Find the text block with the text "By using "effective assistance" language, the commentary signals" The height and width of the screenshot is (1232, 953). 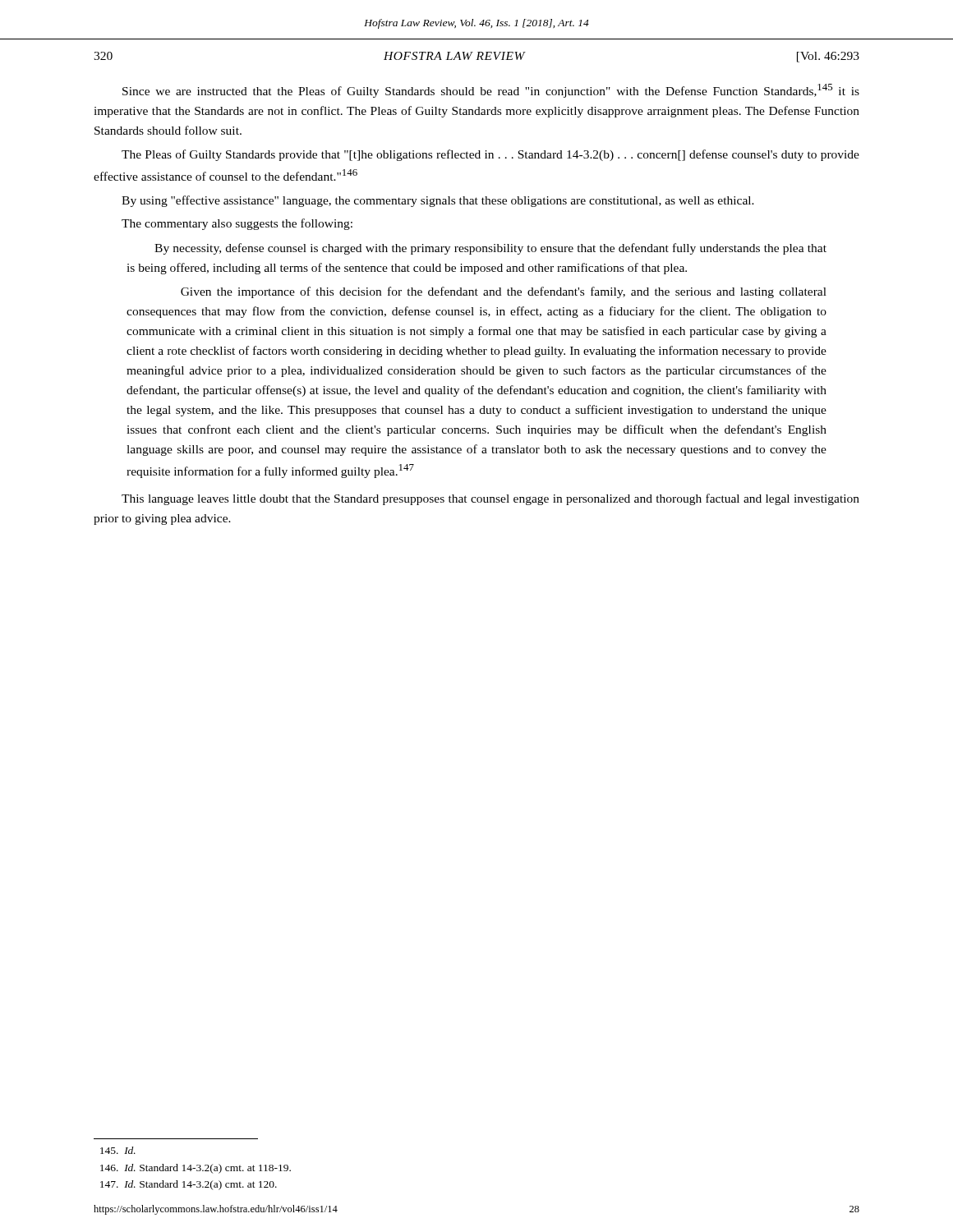(x=438, y=200)
